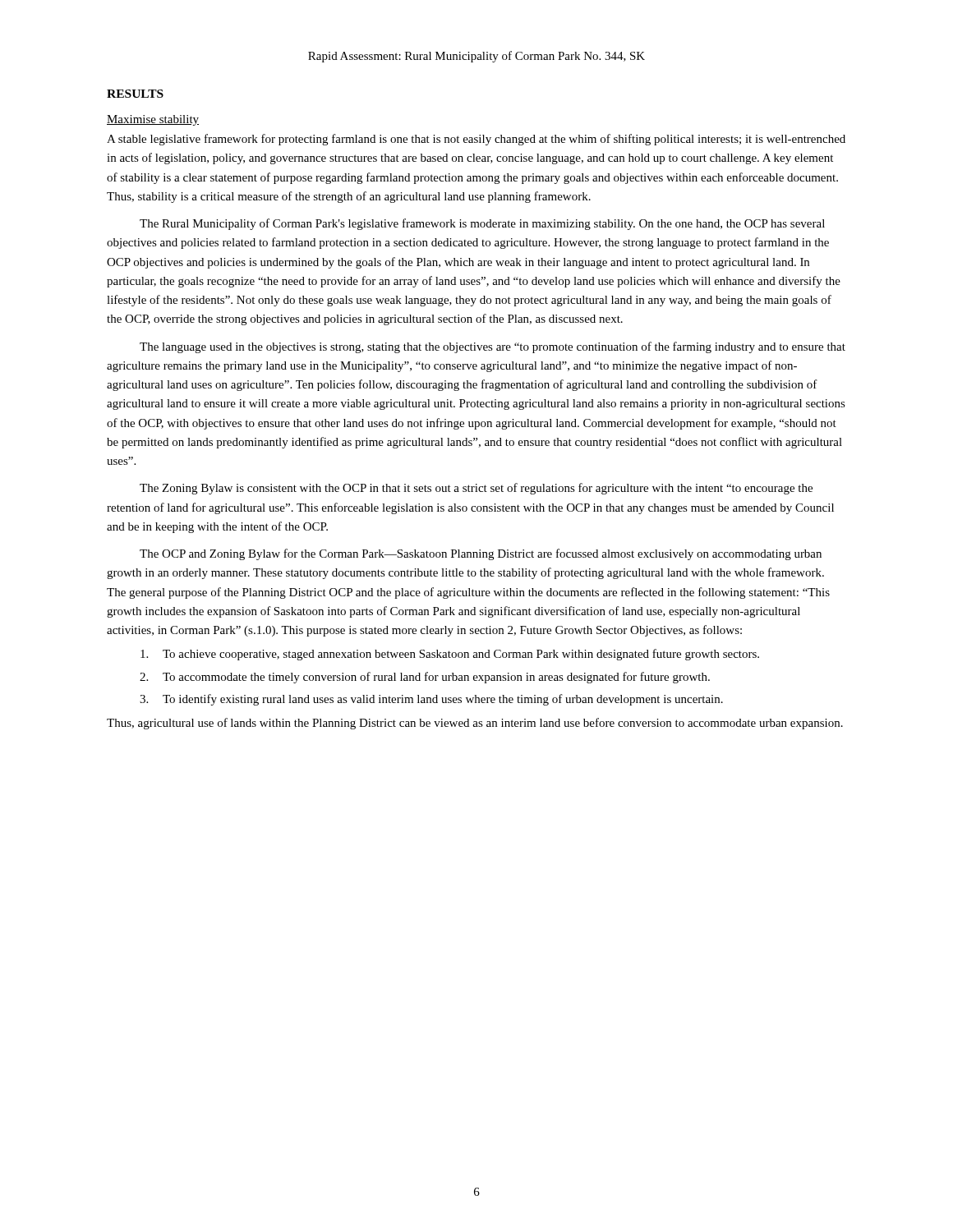
Task: Where is the passage that starts "3. To identify existing rural land"?
Action: 493,699
